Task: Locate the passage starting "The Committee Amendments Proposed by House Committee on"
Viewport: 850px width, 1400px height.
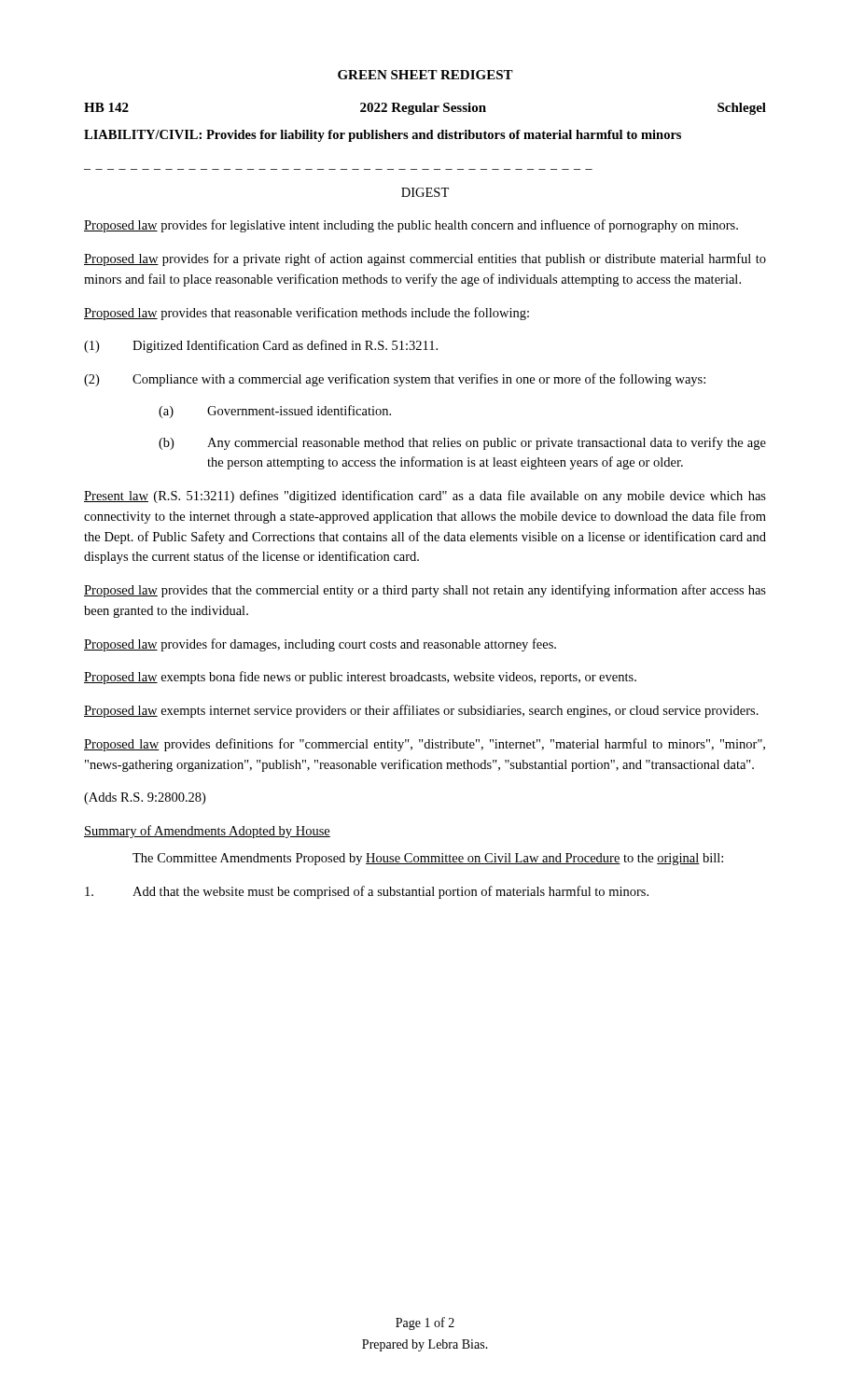Action: [x=428, y=858]
